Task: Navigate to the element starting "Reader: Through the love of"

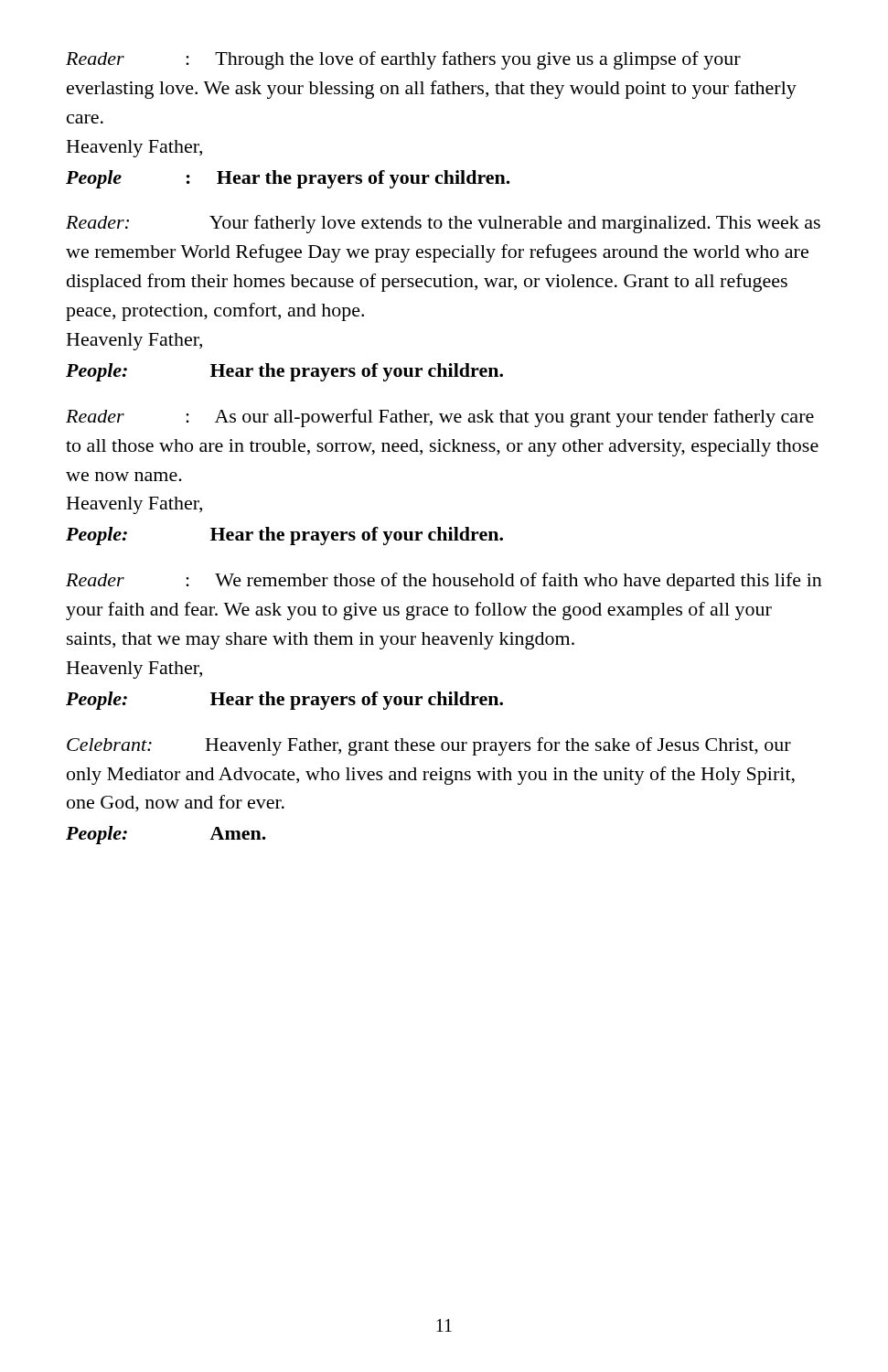Action: click(x=403, y=60)
